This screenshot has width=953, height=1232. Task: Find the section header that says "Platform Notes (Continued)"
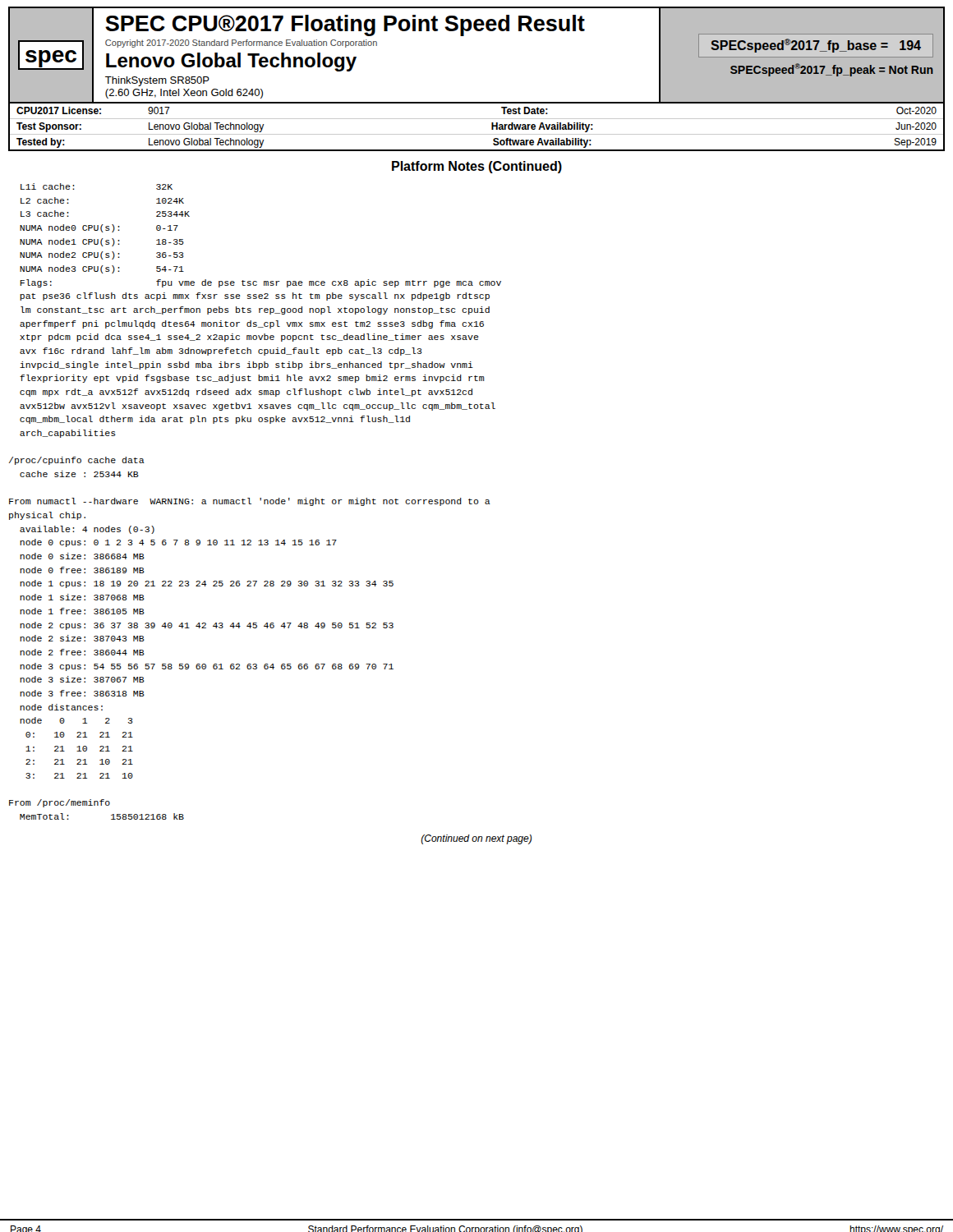476,167
